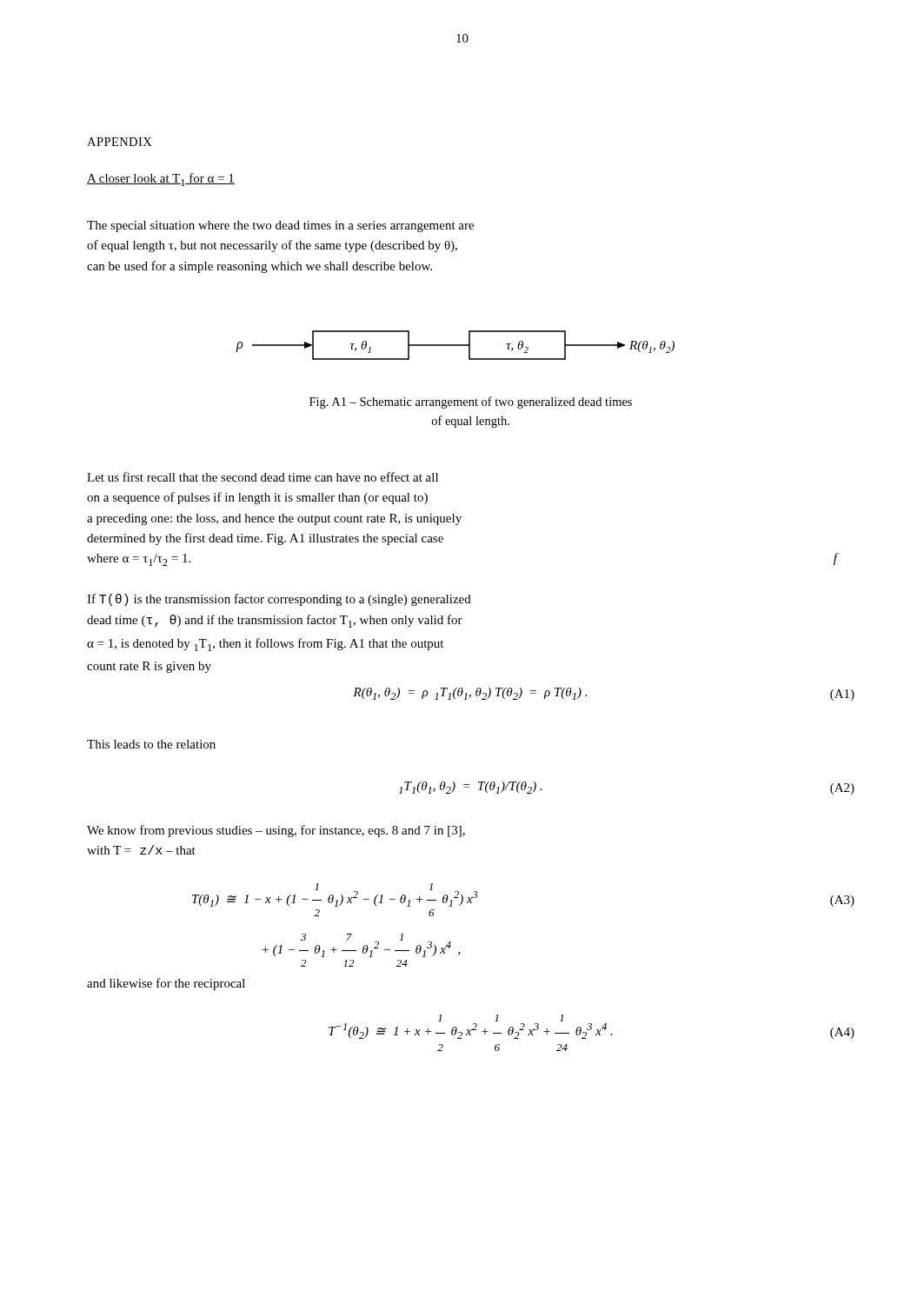The width and height of the screenshot is (924, 1304).
Task: Where is the passage that starts "The special situation"?
Action: tap(281, 245)
